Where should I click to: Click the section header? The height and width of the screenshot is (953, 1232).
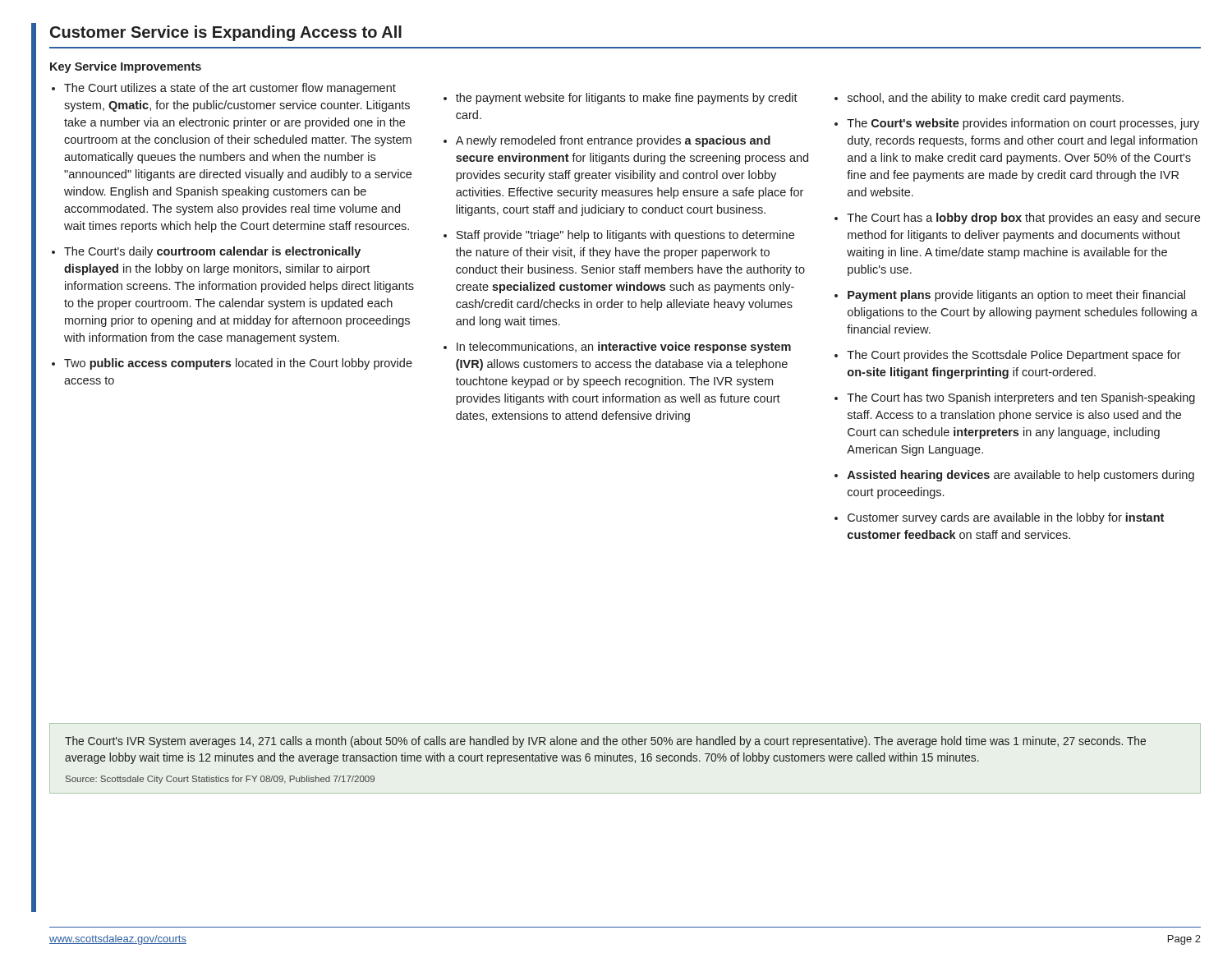click(125, 67)
